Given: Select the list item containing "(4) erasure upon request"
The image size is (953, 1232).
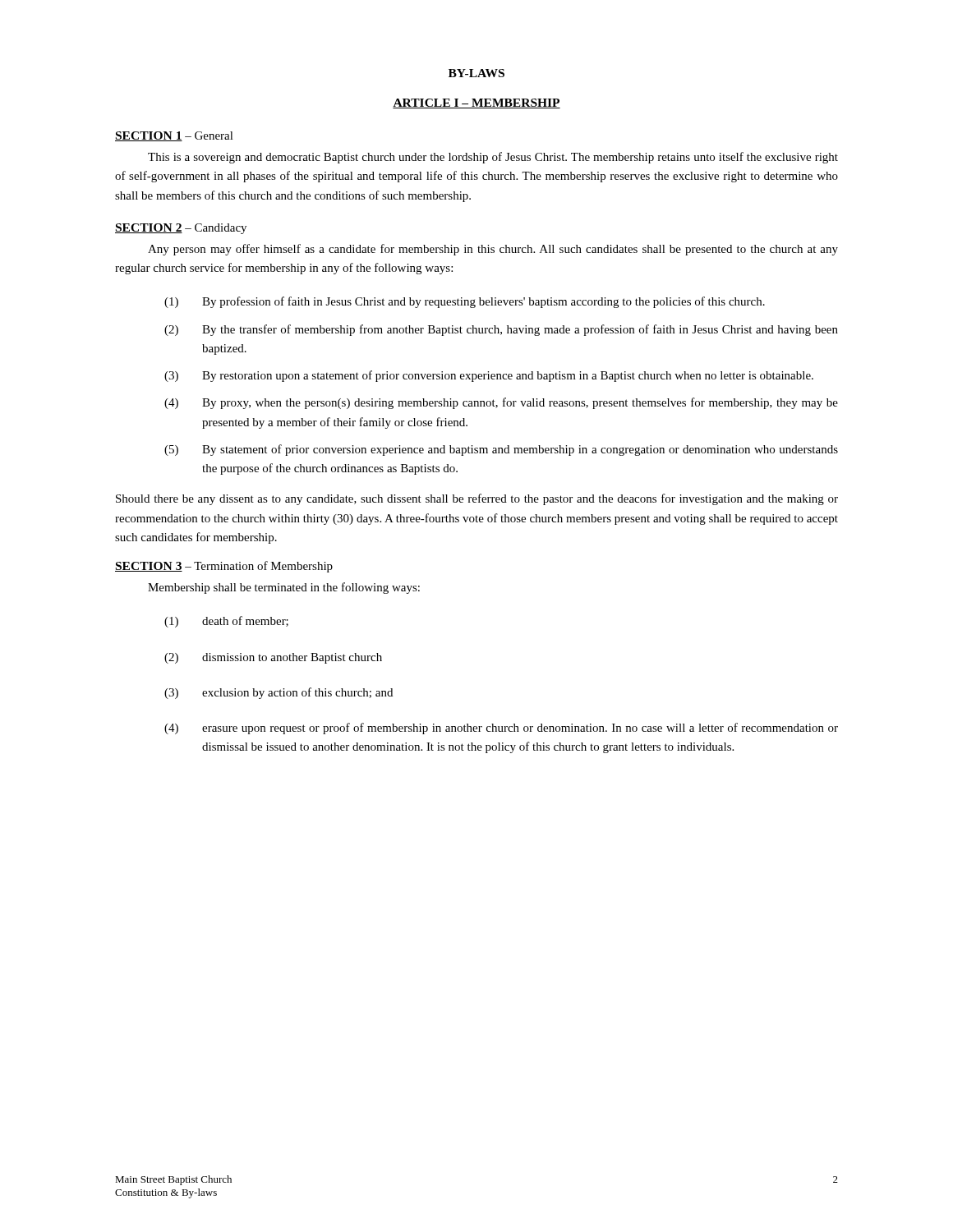Looking at the screenshot, I should [x=501, y=738].
